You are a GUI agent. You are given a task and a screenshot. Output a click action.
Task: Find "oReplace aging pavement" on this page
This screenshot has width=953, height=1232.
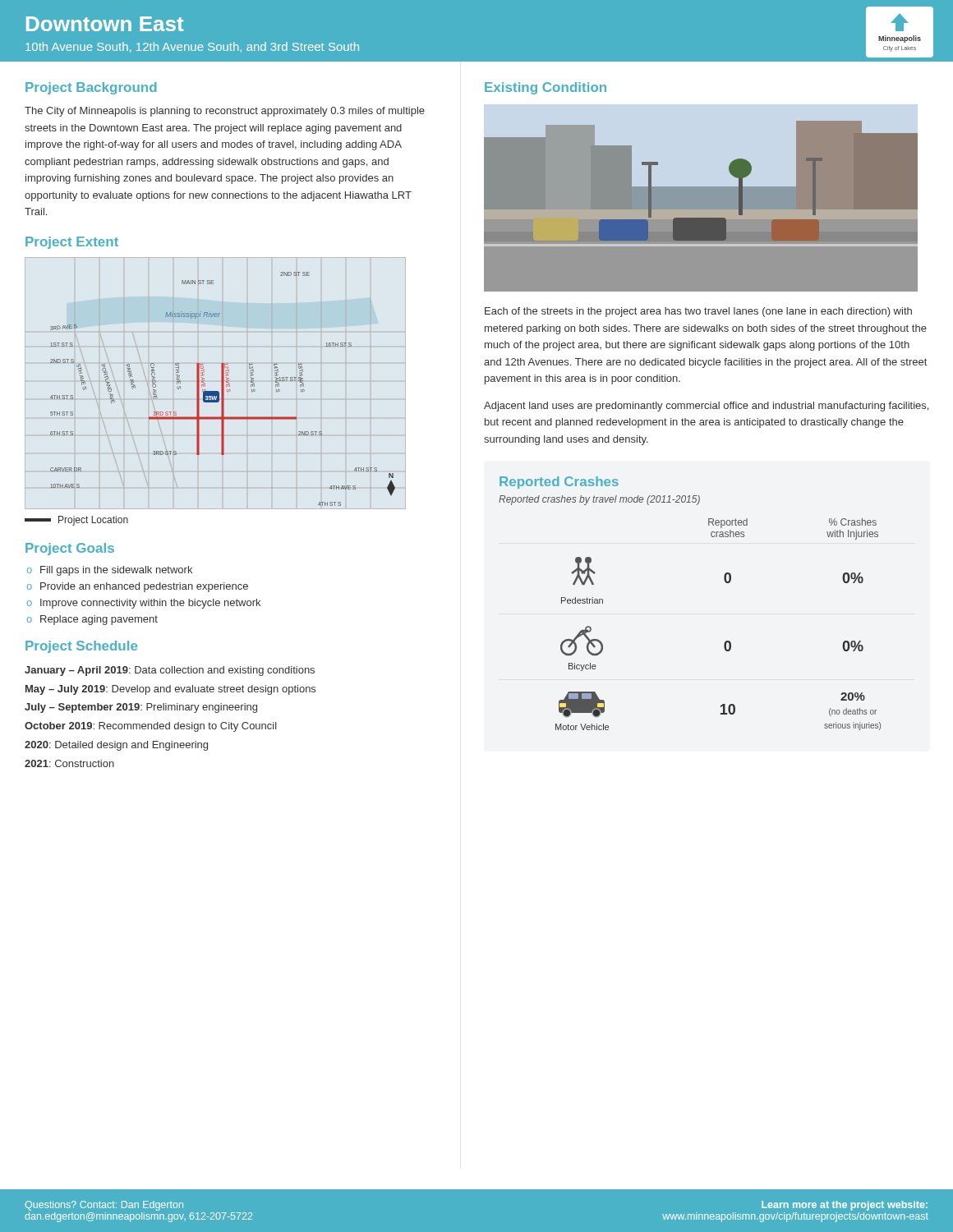92,619
